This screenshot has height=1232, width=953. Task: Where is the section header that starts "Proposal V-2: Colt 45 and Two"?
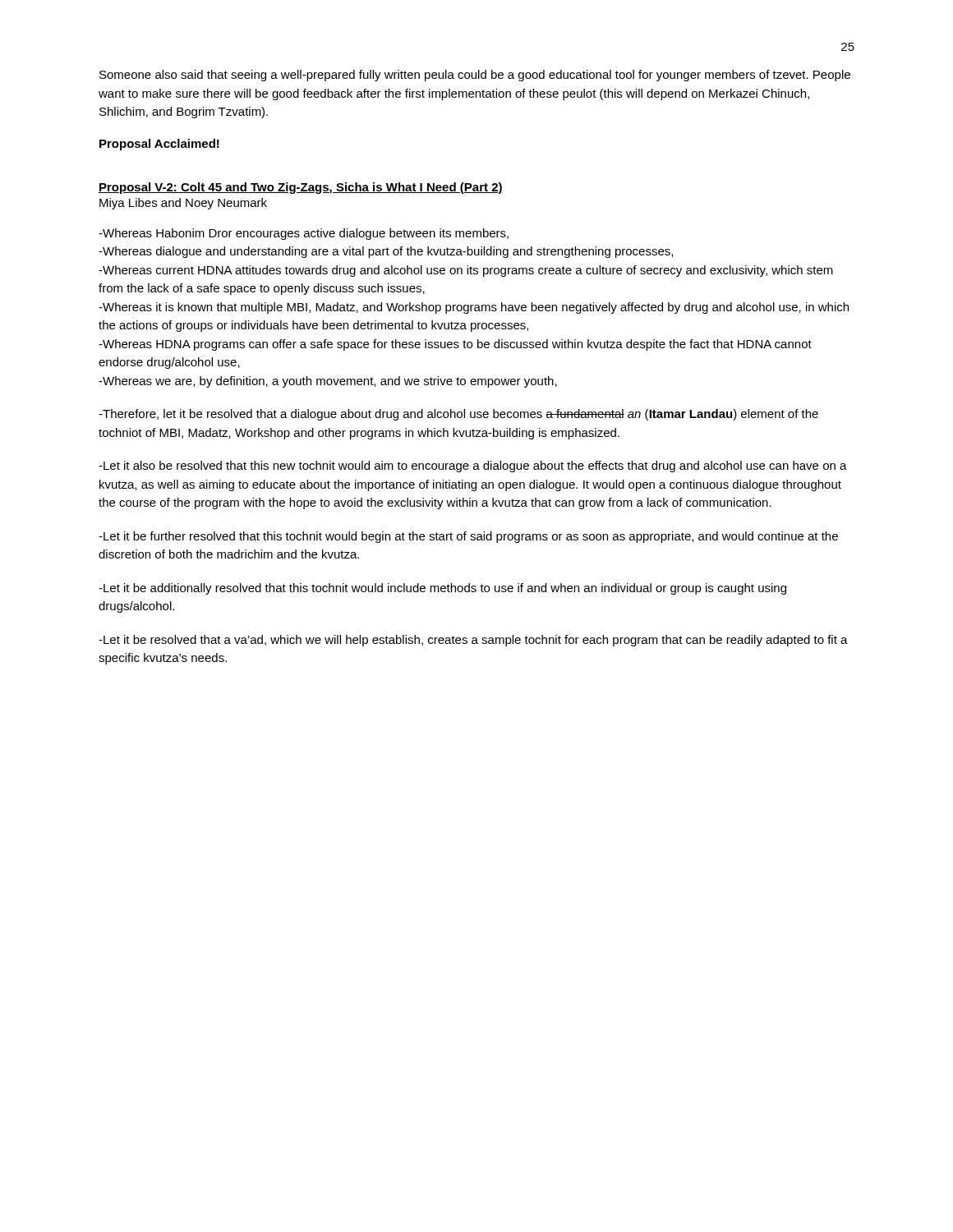coord(300,186)
